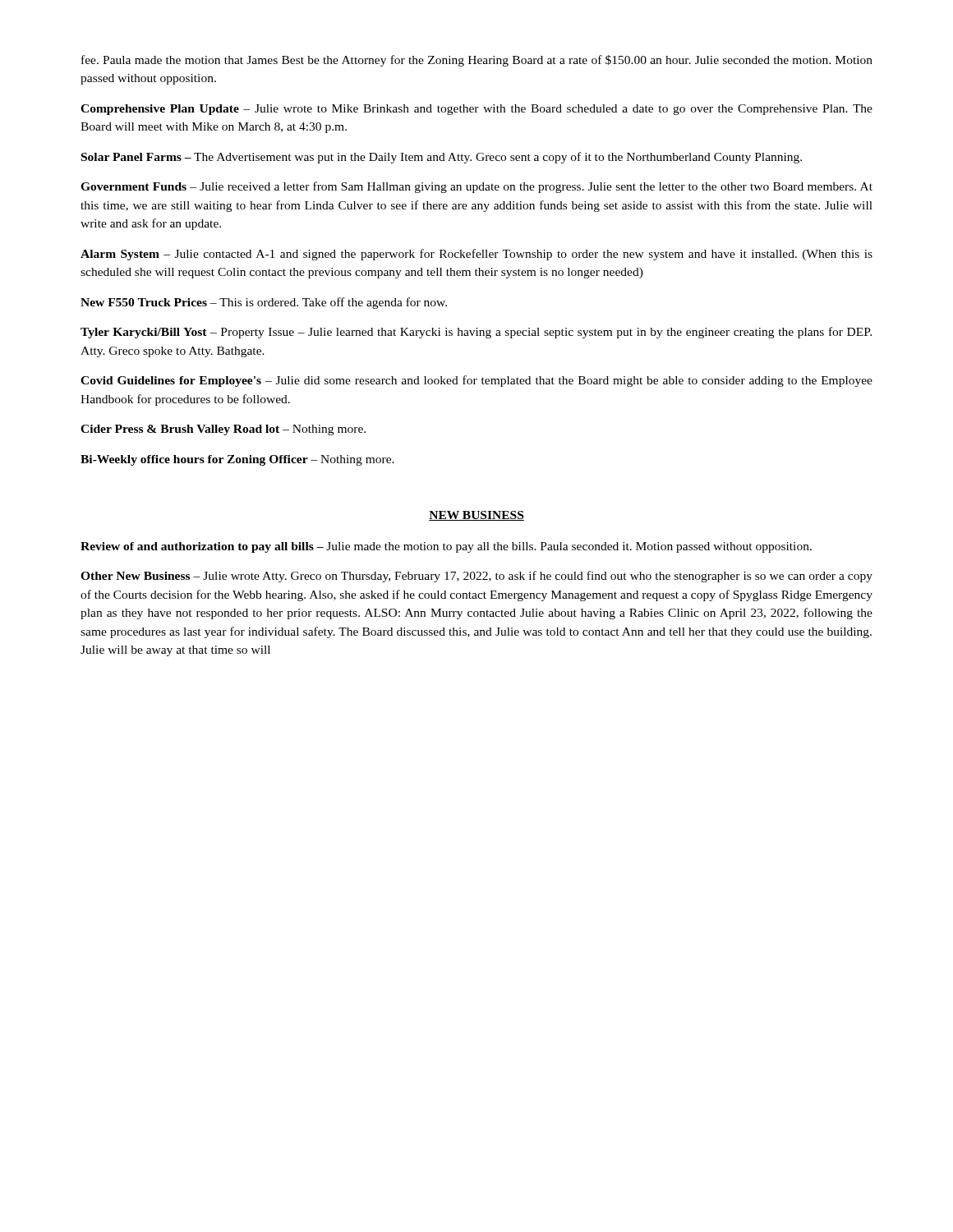The image size is (953, 1232).
Task: Click the passage that begins "Tyler Karycki/Bill Yost"
Action: (x=476, y=341)
